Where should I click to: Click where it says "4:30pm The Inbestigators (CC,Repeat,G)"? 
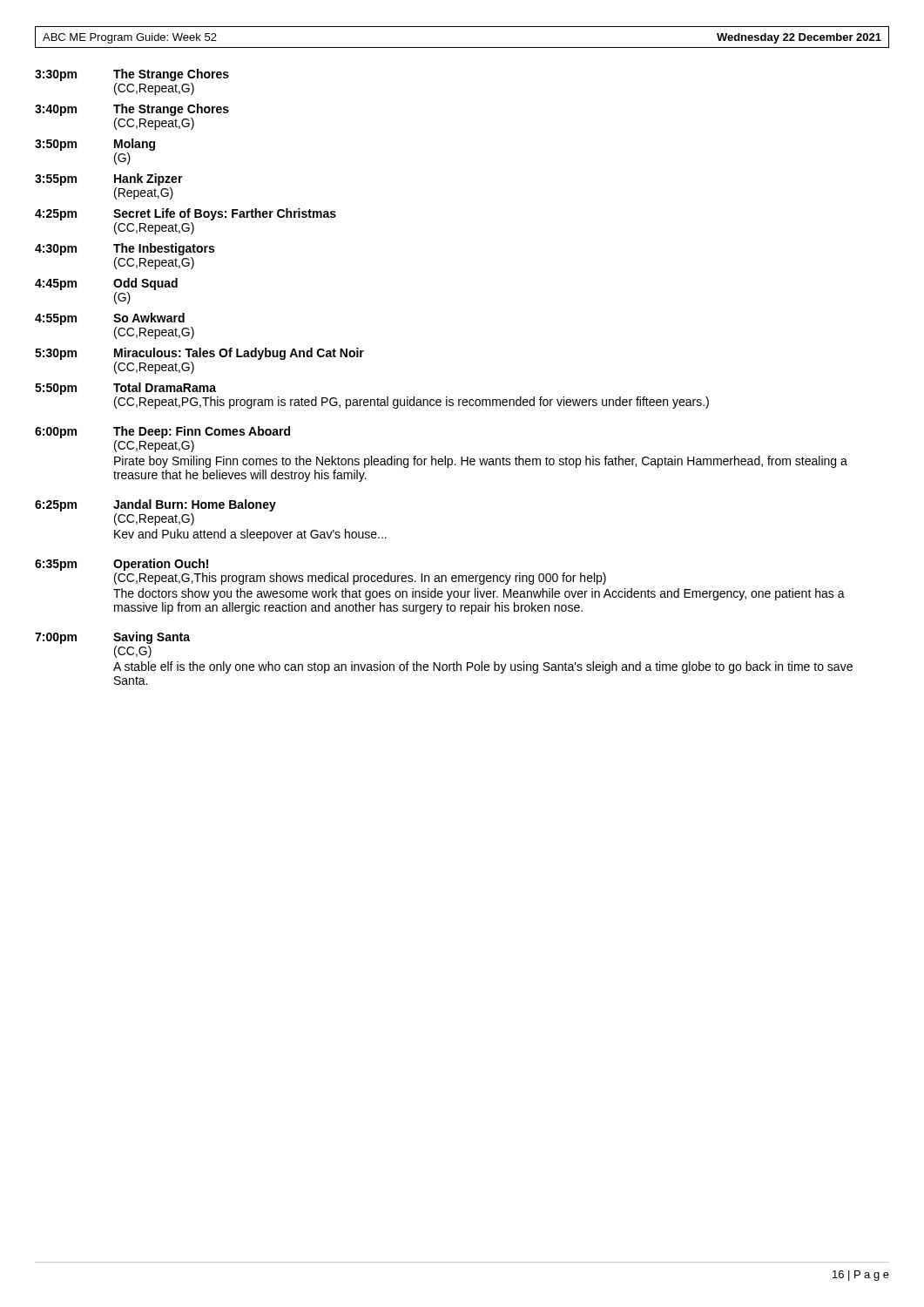(x=125, y=249)
